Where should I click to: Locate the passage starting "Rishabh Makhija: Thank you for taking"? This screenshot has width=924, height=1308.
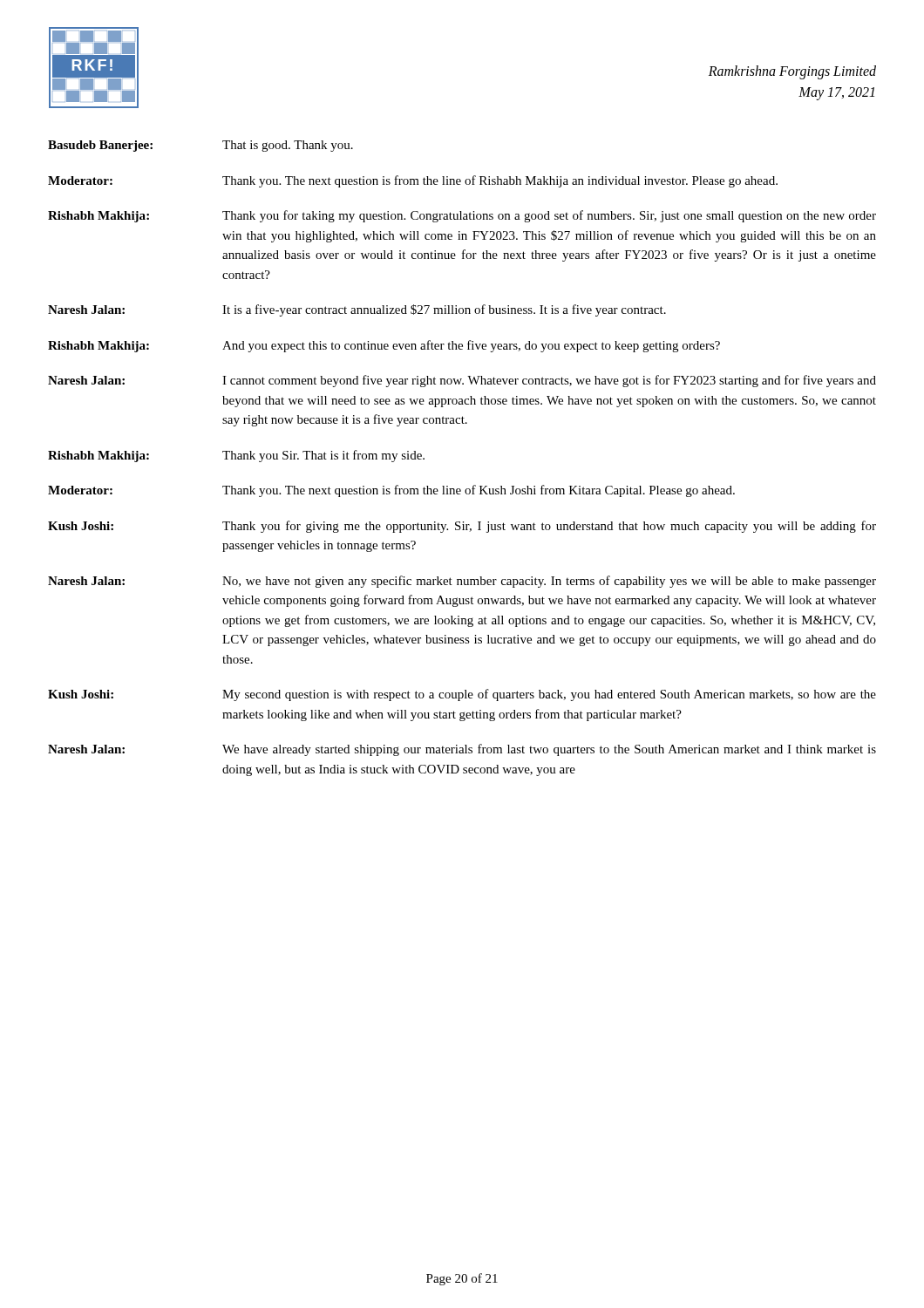pyautogui.click(x=462, y=245)
